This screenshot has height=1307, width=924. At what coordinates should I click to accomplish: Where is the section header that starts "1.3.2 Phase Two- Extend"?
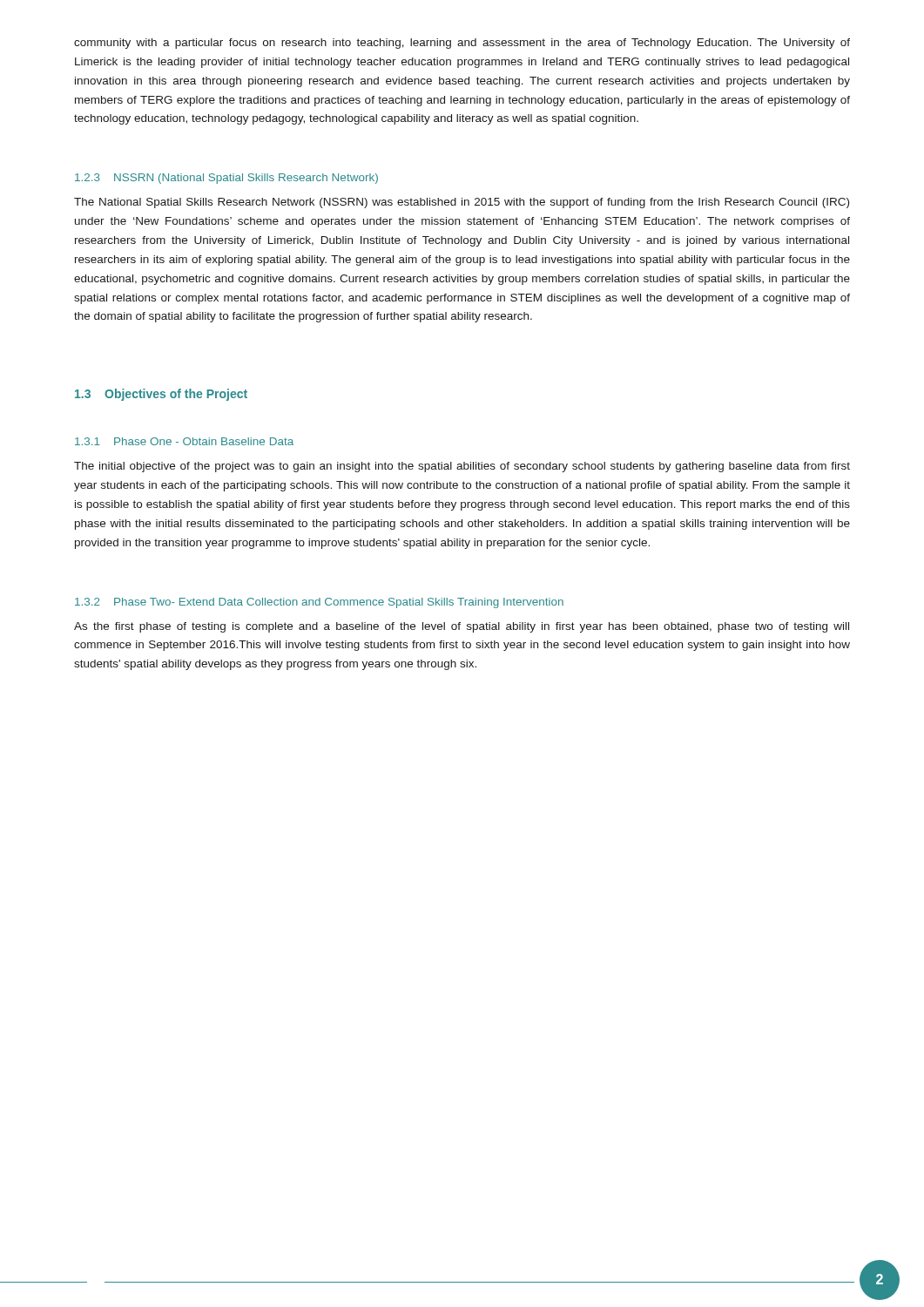[x=319, y=601]
